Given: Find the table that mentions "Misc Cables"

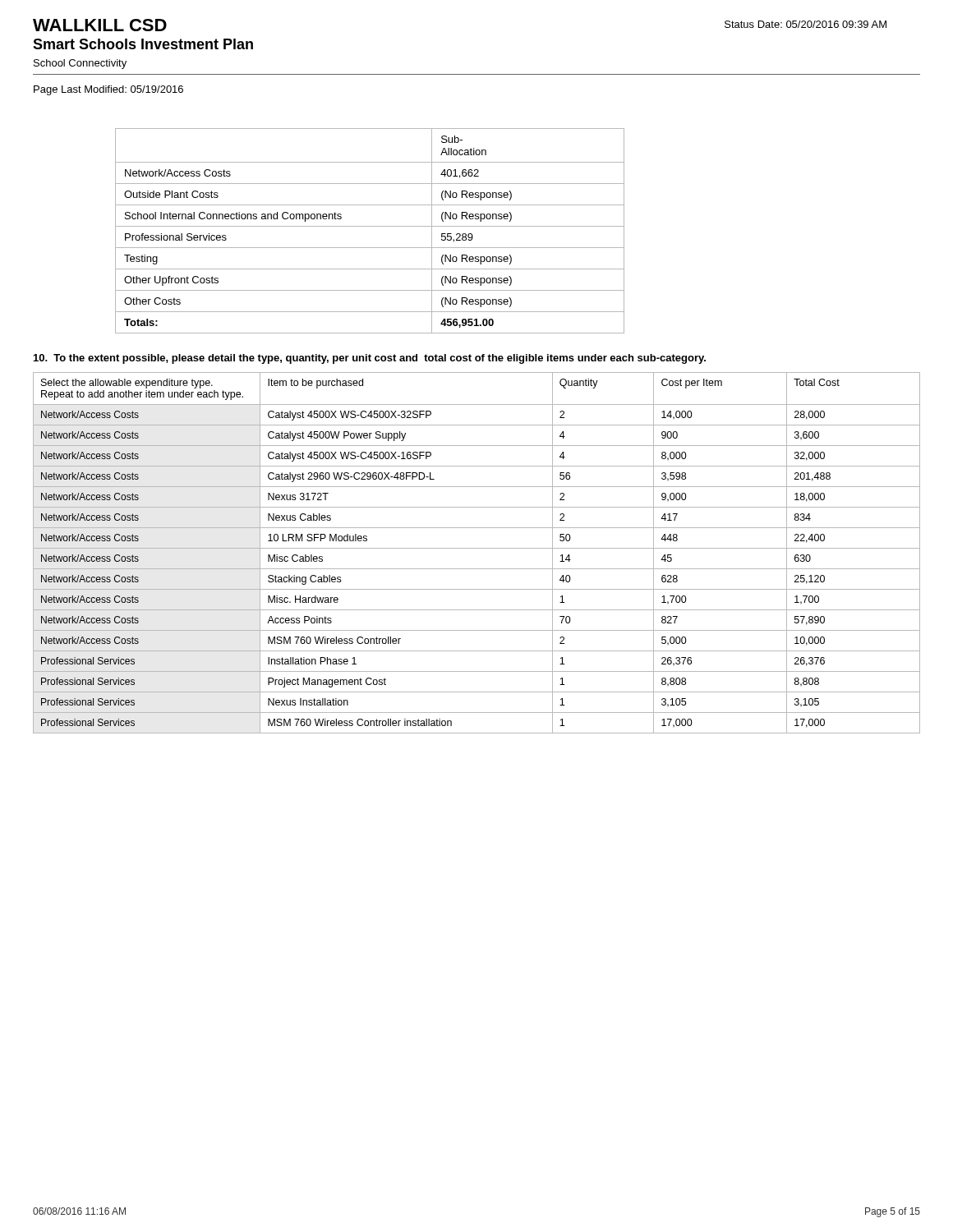Looking at the screenshot, I should coord(476,553).
